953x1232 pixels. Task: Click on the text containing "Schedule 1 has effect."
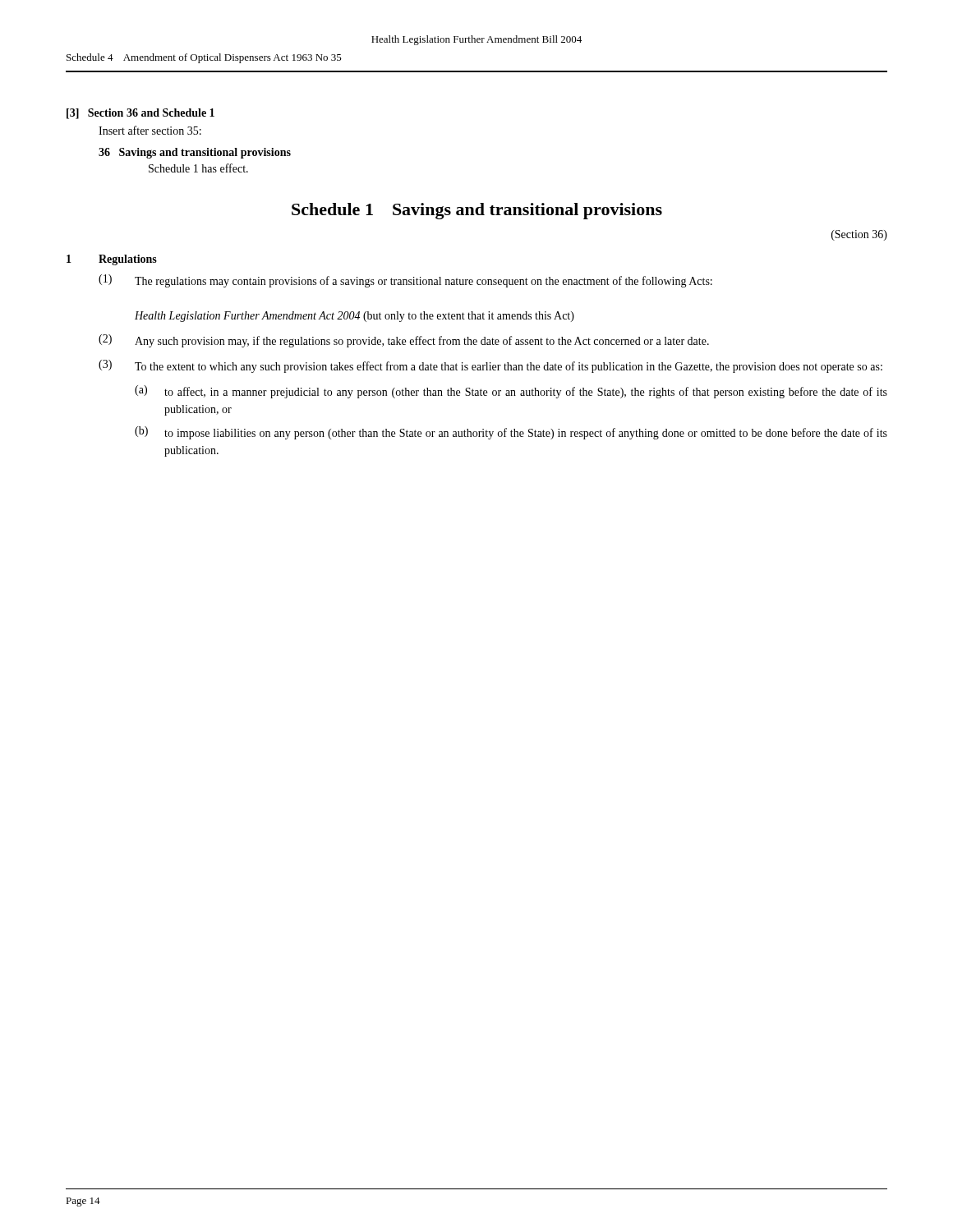pyautogui.click(x=198, y=169)
